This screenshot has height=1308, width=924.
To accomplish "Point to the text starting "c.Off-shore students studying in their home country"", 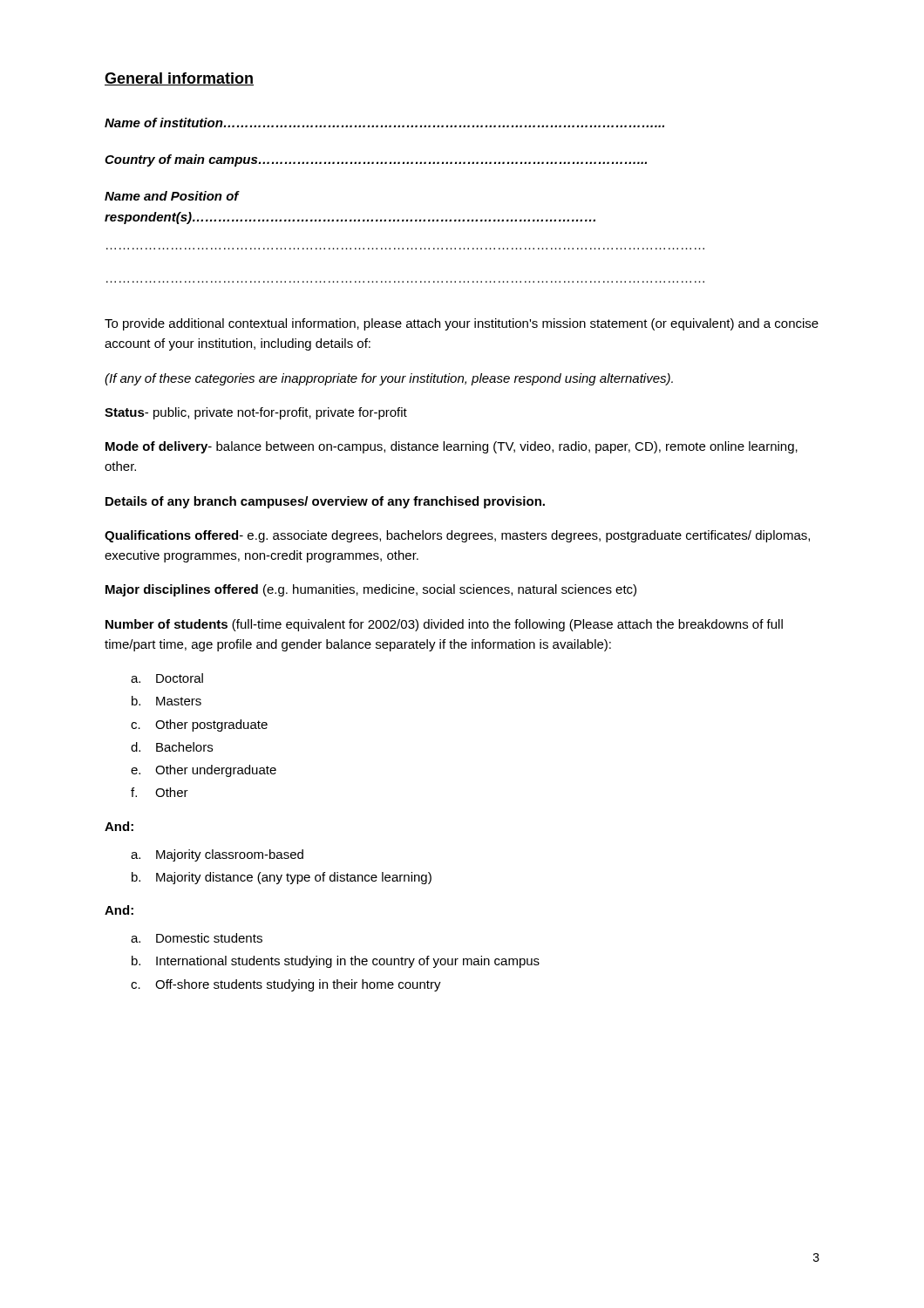I will (286, 984).
